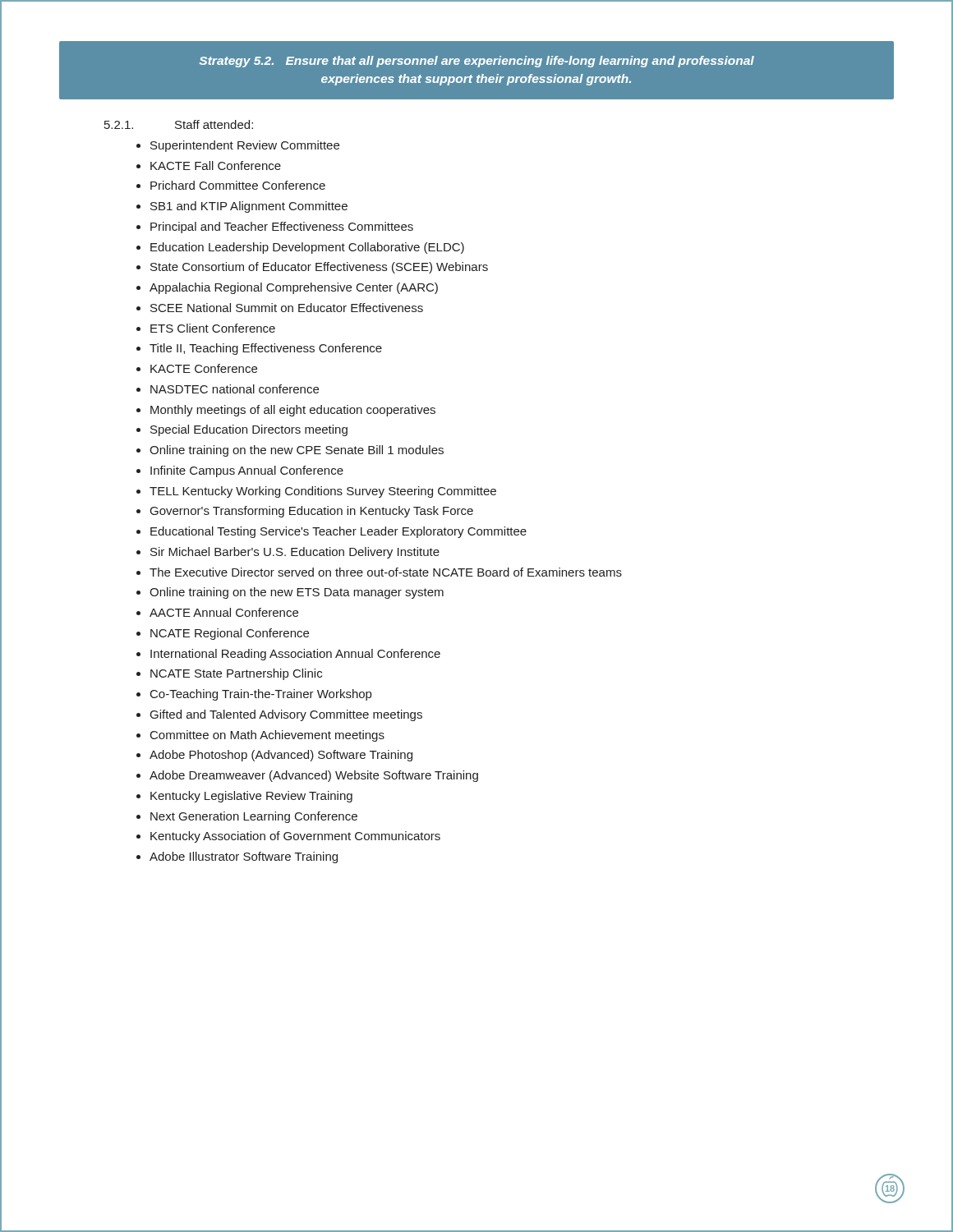Select the element starting "Infinite Campus Annual Conference"
Viewport: 953px width, 1232px height.
247,471
